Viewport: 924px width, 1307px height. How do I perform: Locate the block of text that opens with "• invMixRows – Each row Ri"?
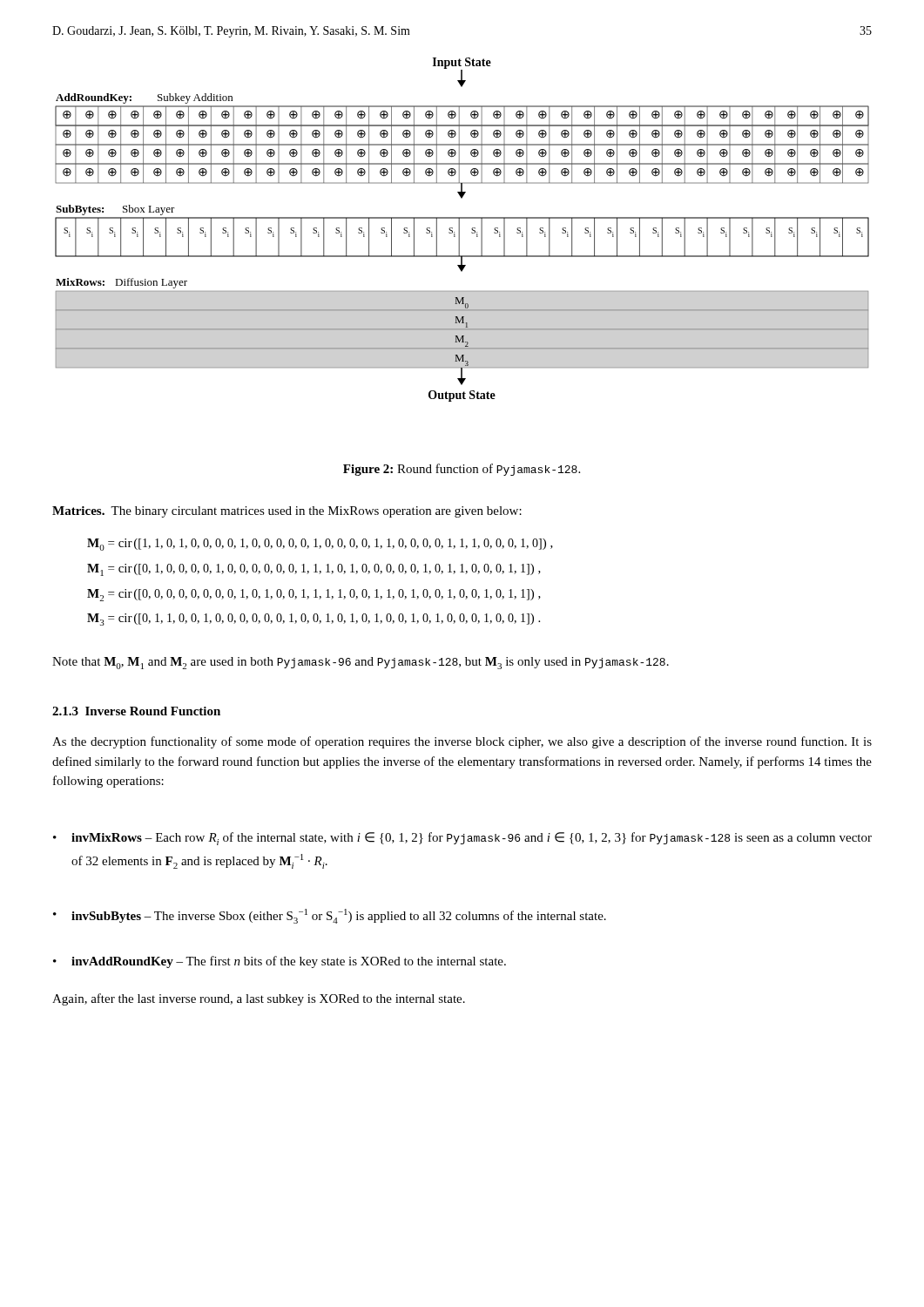click(x=462, y=850)
